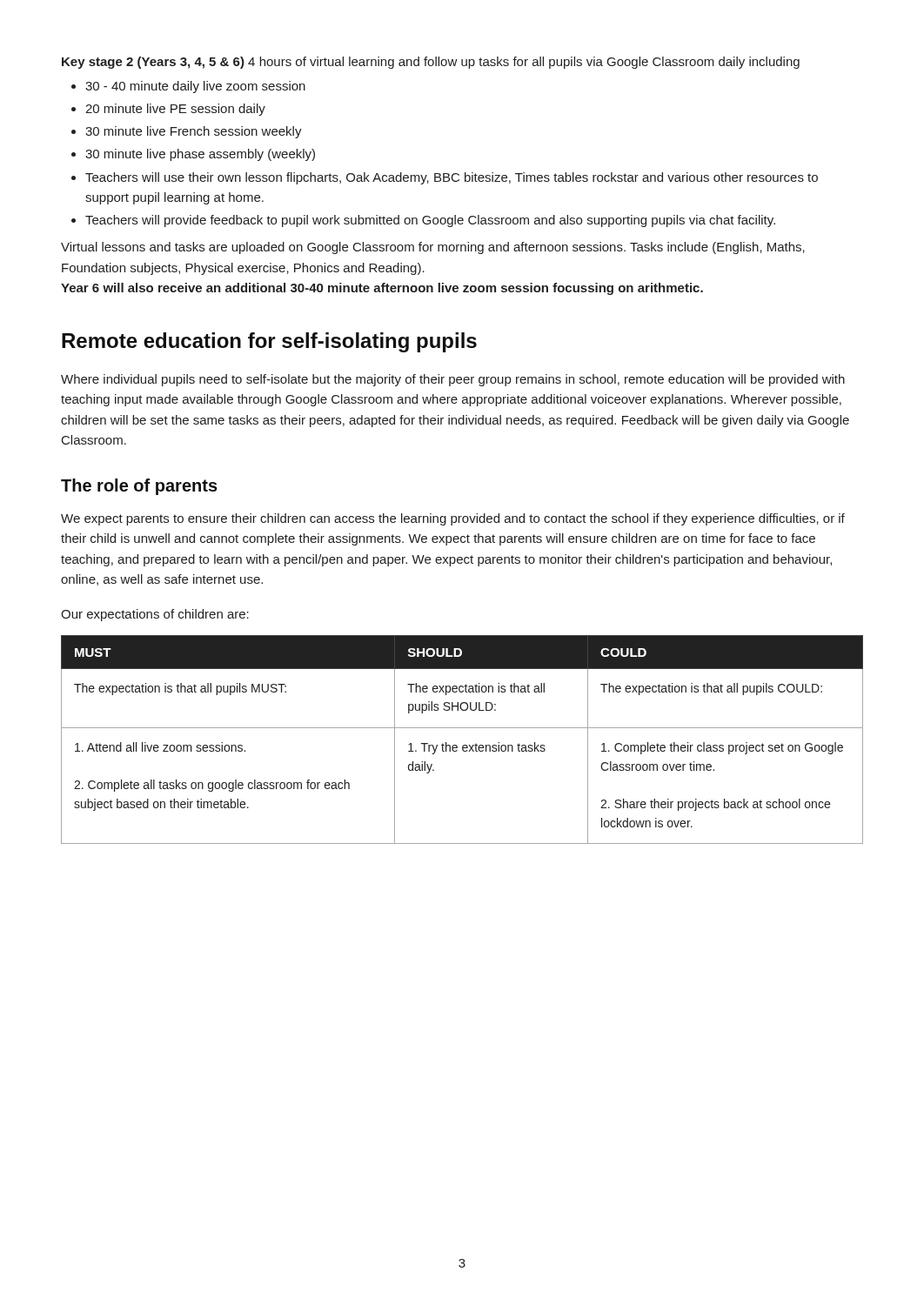The height and width of the screenshot is (1305, 924).
Task: Find "30 minute live French session weekly" on this page
Action: coord(193,131)
